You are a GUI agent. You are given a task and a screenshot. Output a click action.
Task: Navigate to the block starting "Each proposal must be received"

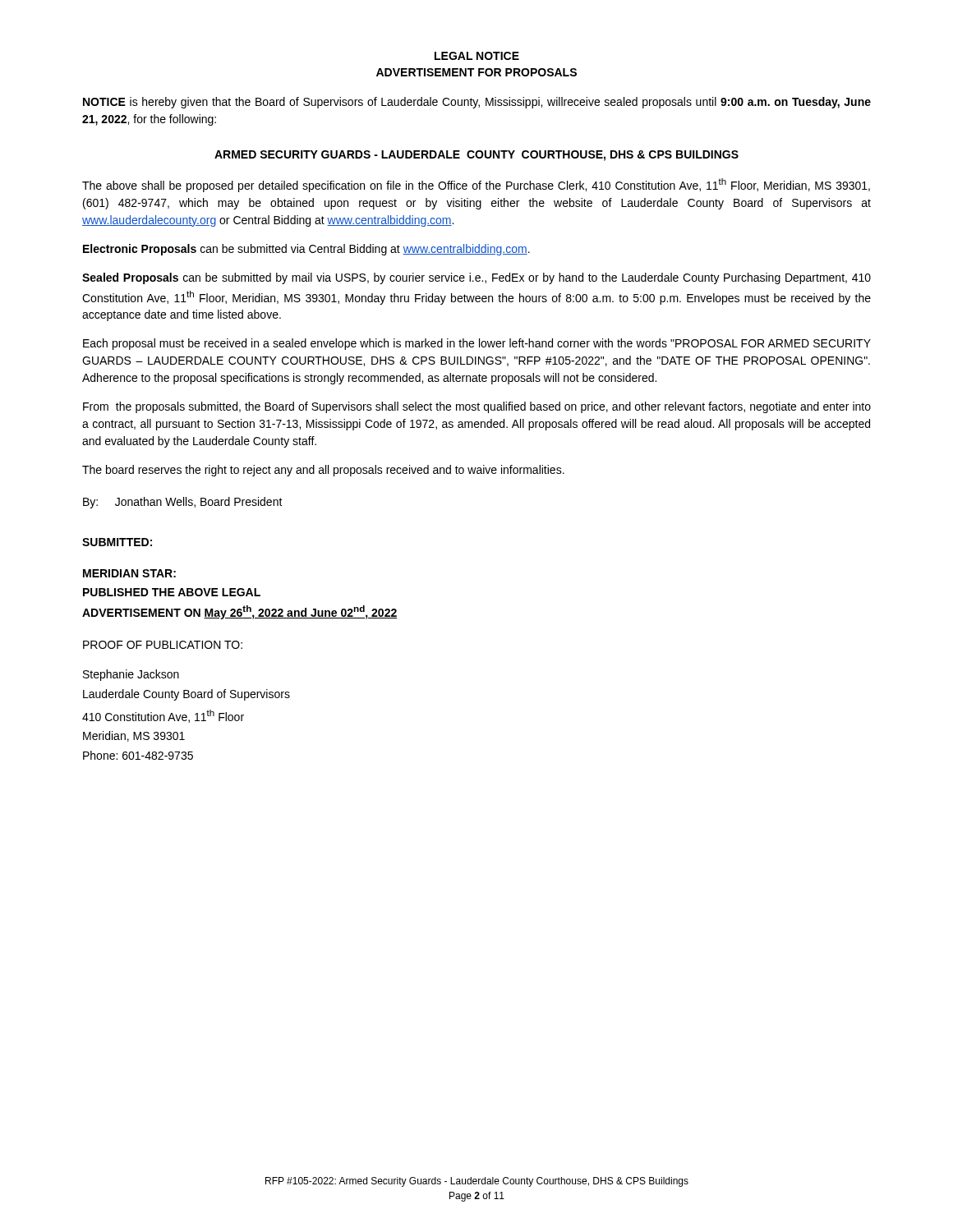pyautogui.click(x=476, y=361)
